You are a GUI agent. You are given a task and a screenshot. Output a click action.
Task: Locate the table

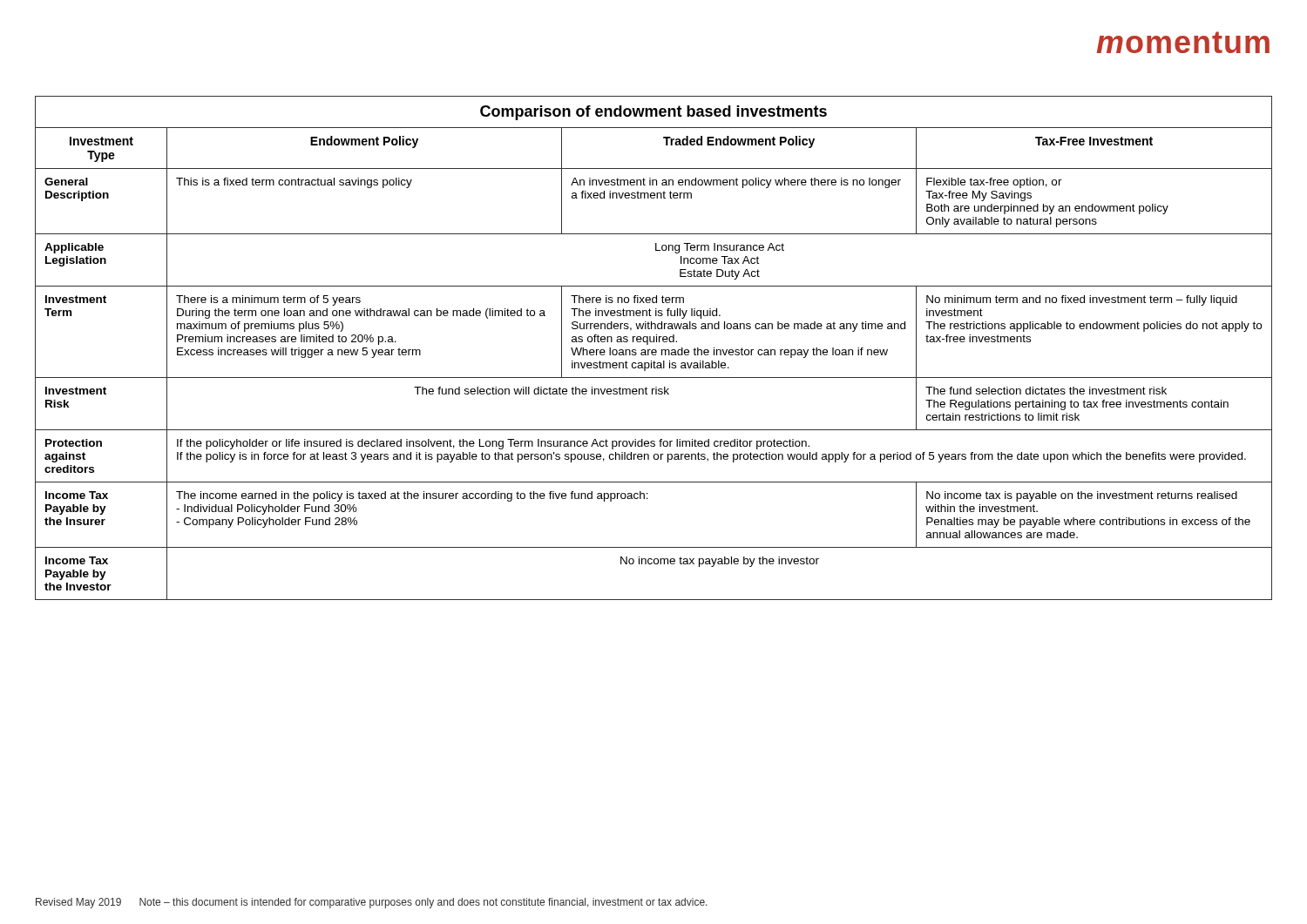coord(654,348)
